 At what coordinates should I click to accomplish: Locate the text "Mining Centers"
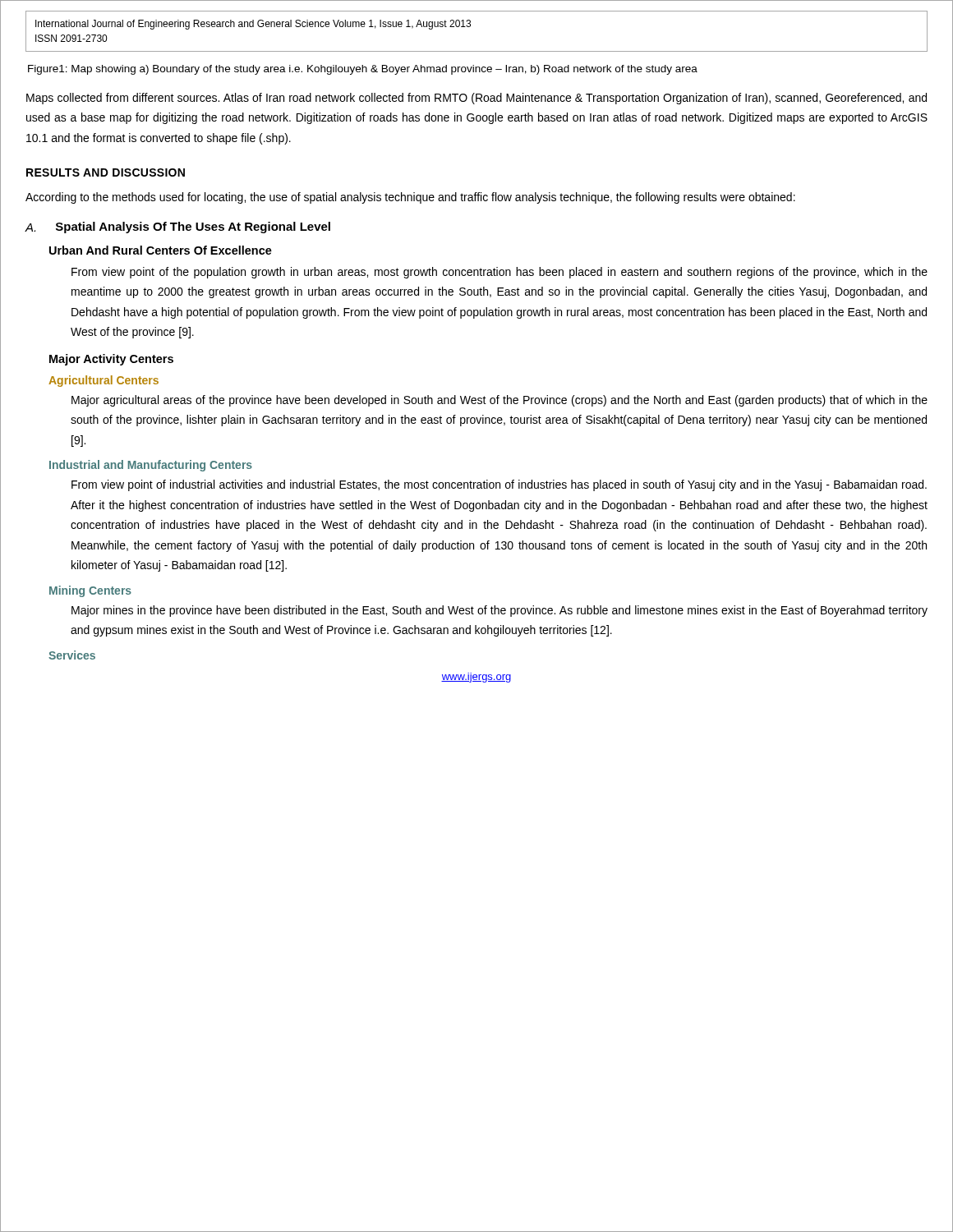coord(90,590)
